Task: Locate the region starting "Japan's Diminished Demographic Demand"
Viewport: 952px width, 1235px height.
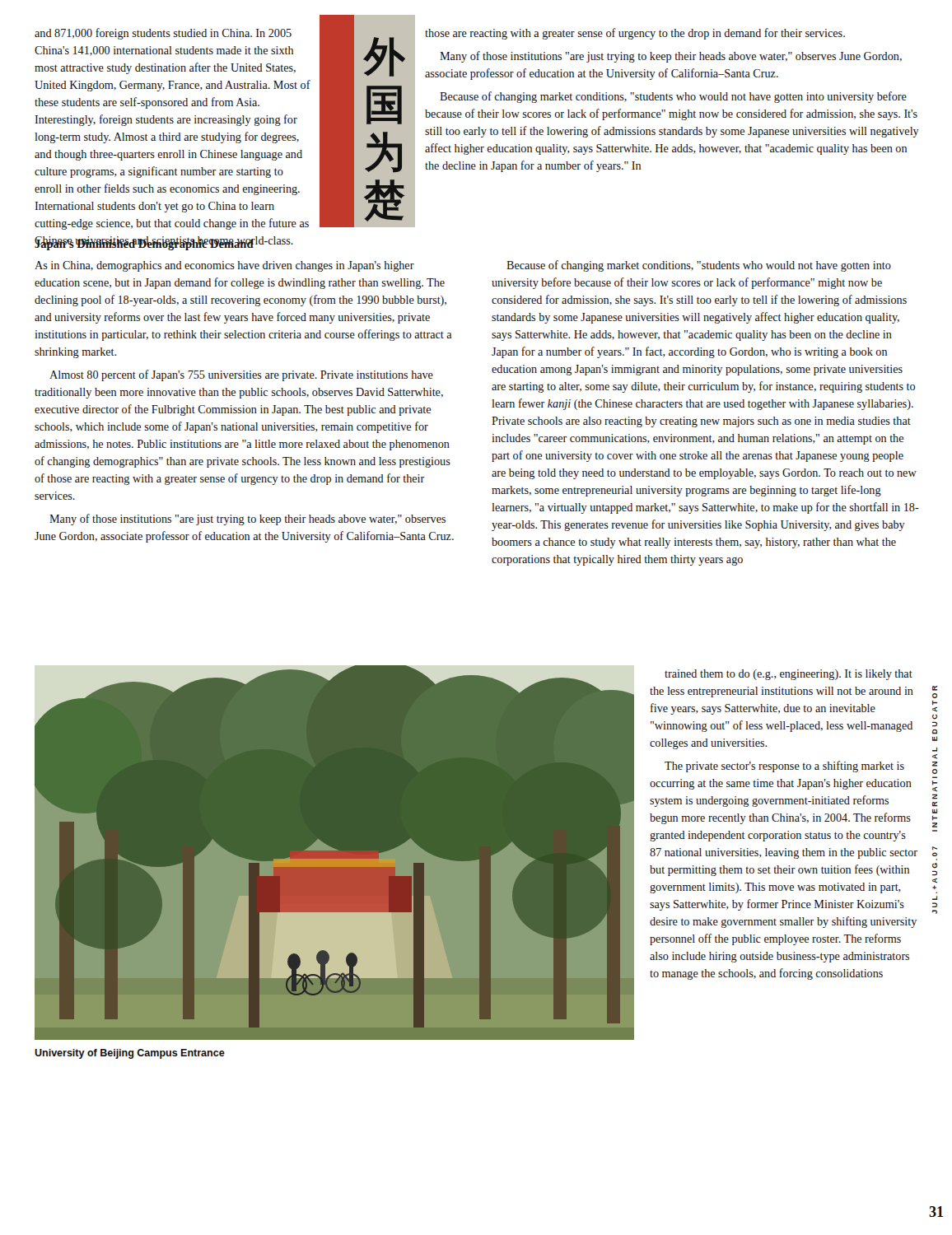Action: point(144,244)
